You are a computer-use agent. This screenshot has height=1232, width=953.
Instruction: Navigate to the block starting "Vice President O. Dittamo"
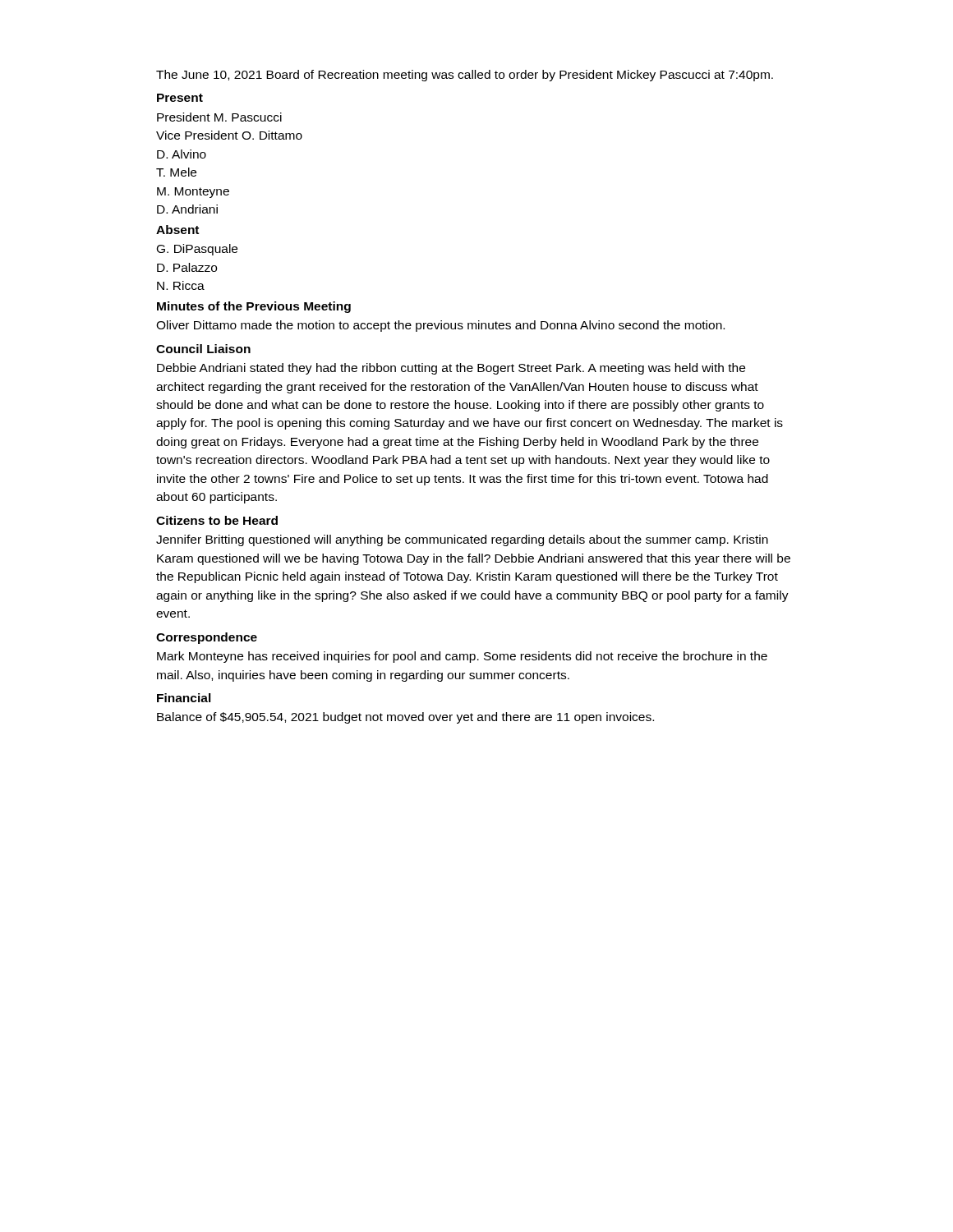(229, 135)
